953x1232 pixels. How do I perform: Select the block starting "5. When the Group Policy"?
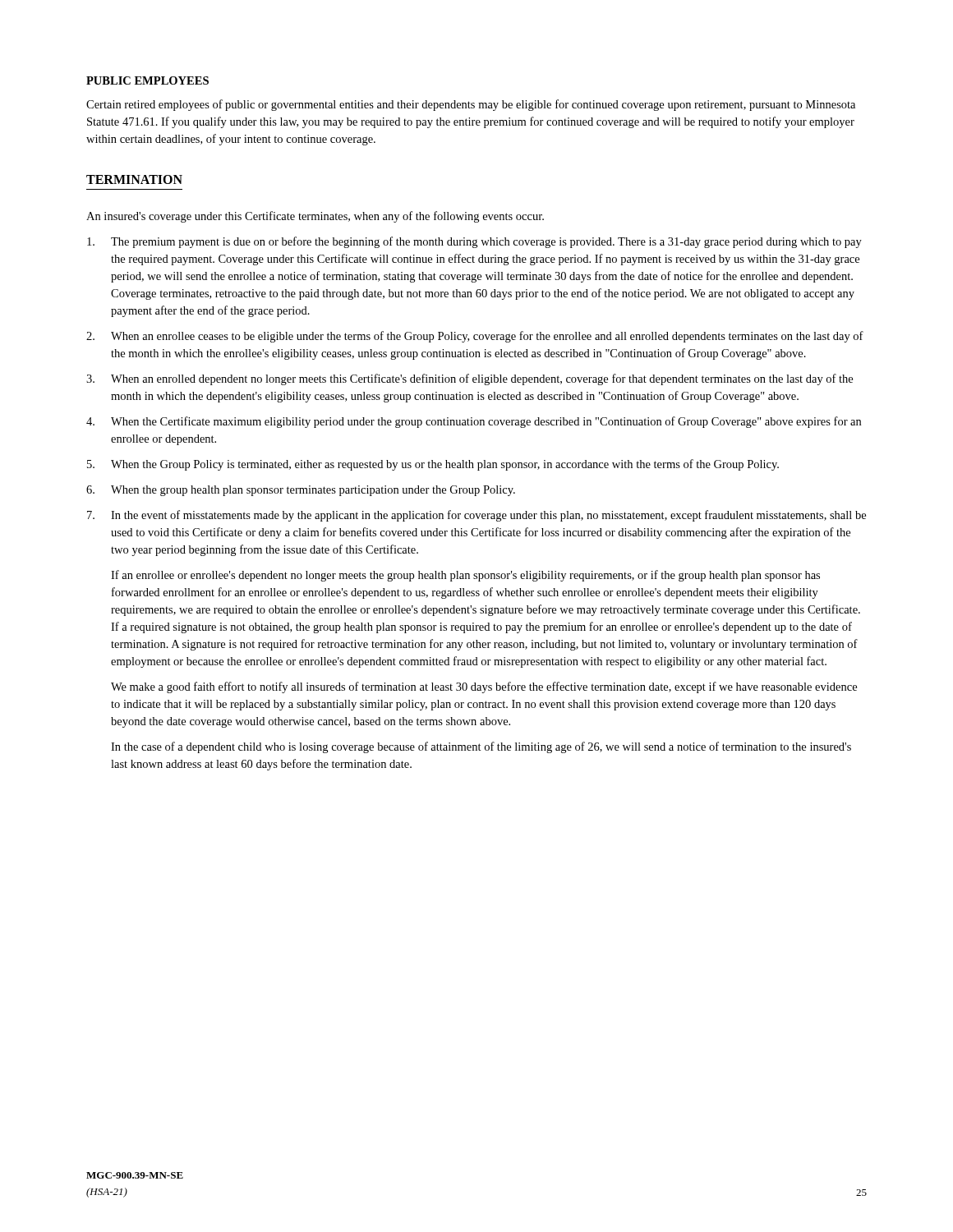pos(476,465)
